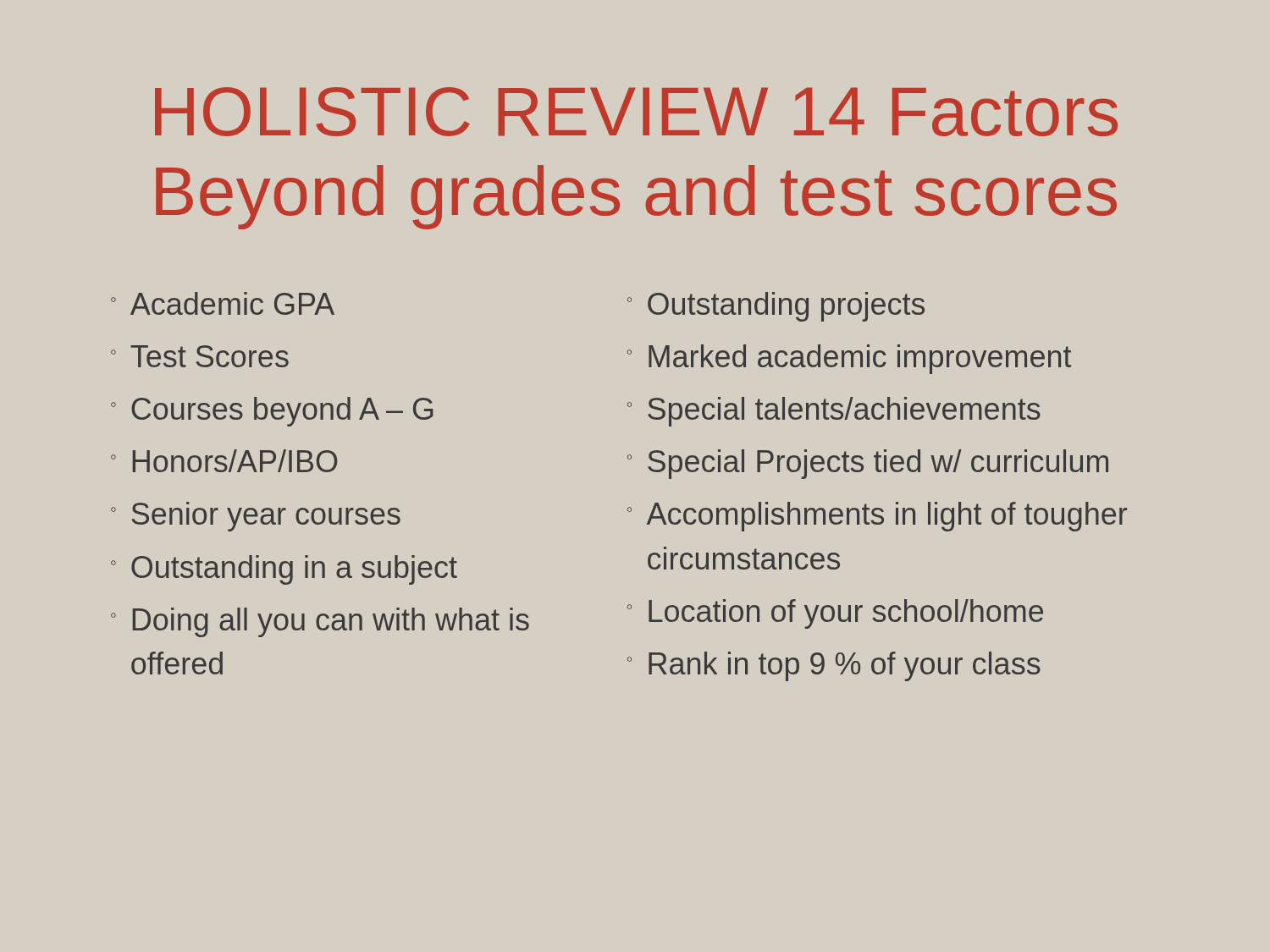The image size is (1270, 952).
Task: Click the passage that begins "◦ Rank in top 9 % of"
Action: pos(902,664)
